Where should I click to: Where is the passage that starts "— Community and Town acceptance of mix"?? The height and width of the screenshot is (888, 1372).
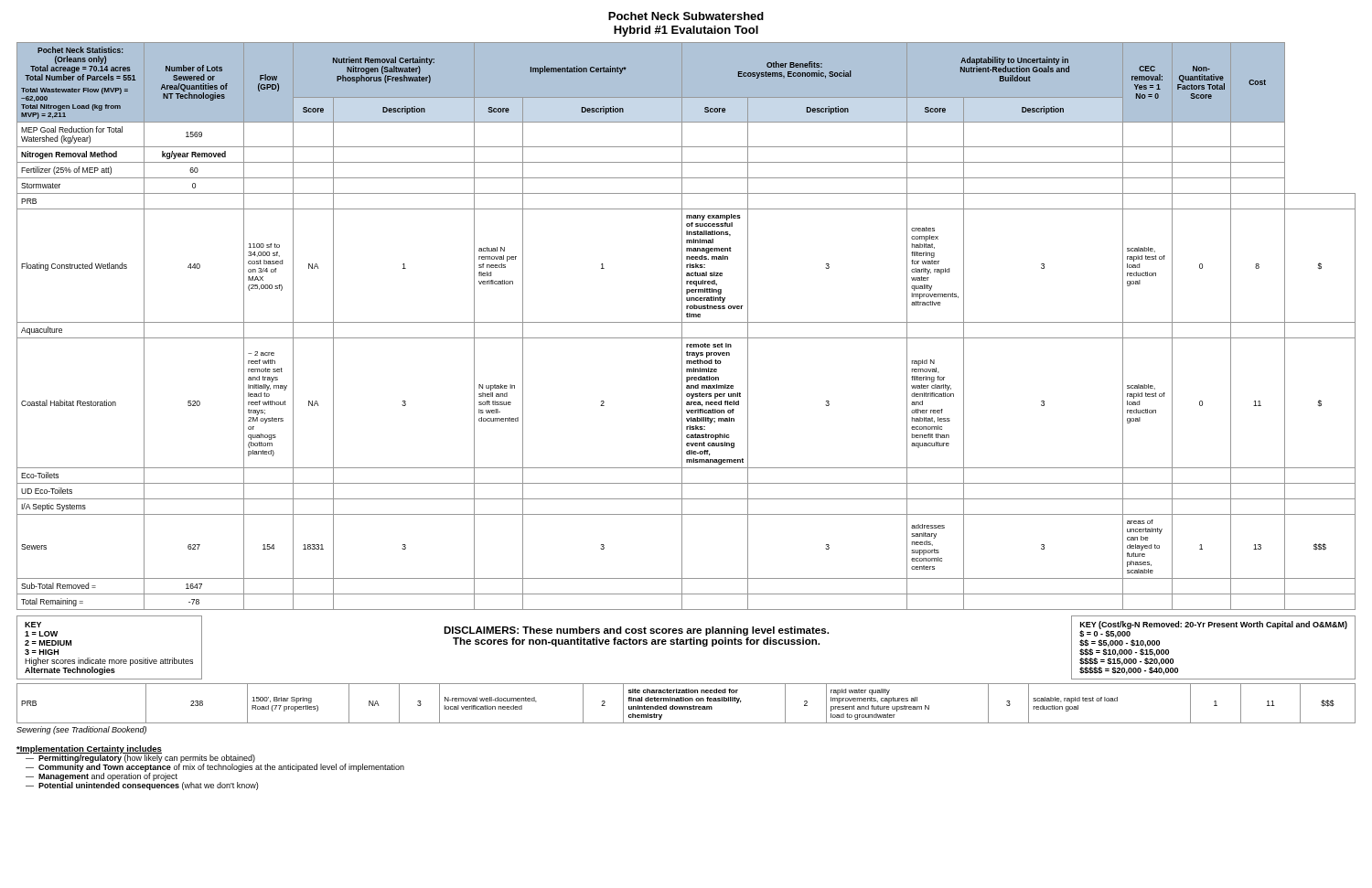pos(215,767)
